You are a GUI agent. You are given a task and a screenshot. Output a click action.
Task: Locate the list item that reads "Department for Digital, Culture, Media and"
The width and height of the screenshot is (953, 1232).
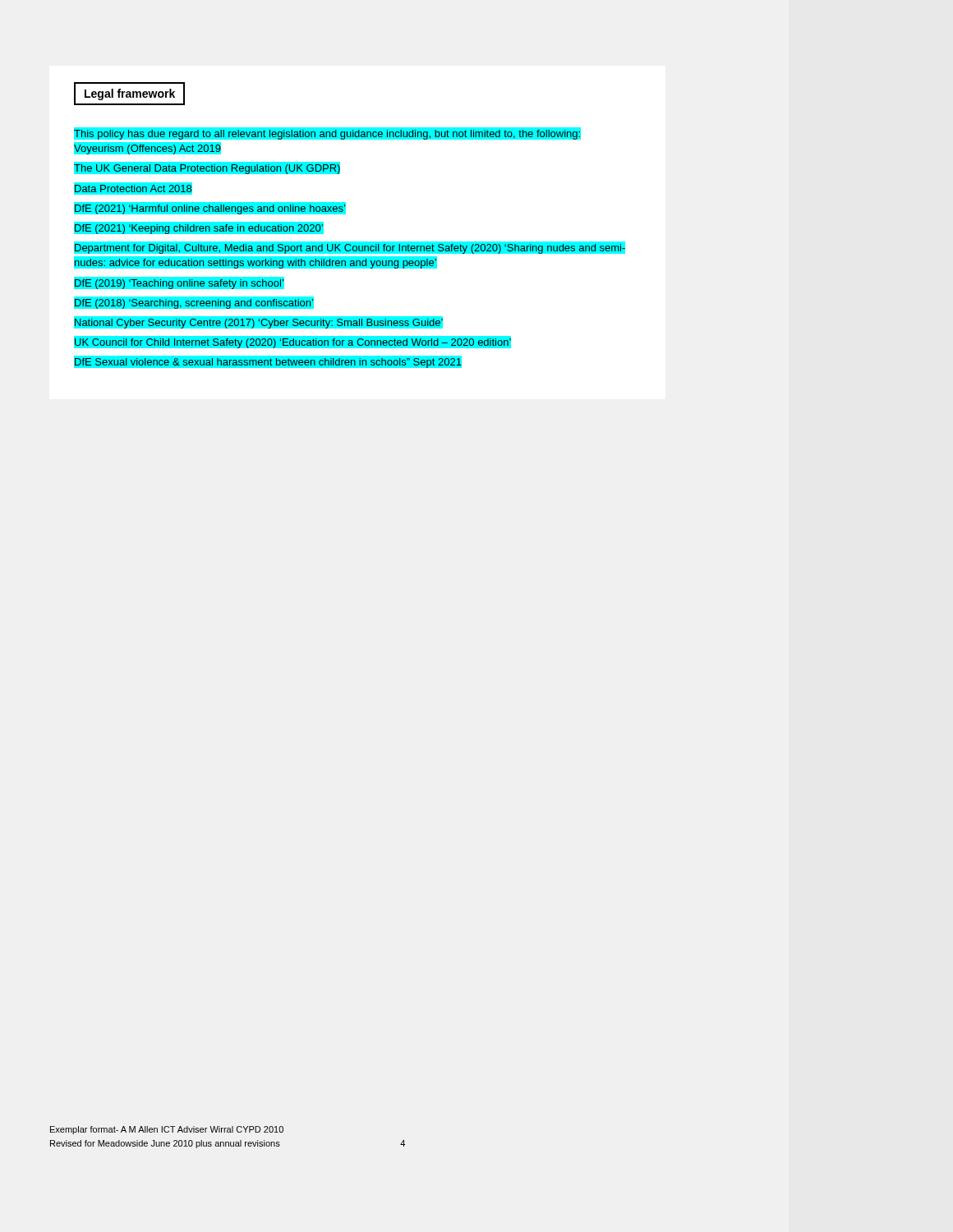coord(350,255)
